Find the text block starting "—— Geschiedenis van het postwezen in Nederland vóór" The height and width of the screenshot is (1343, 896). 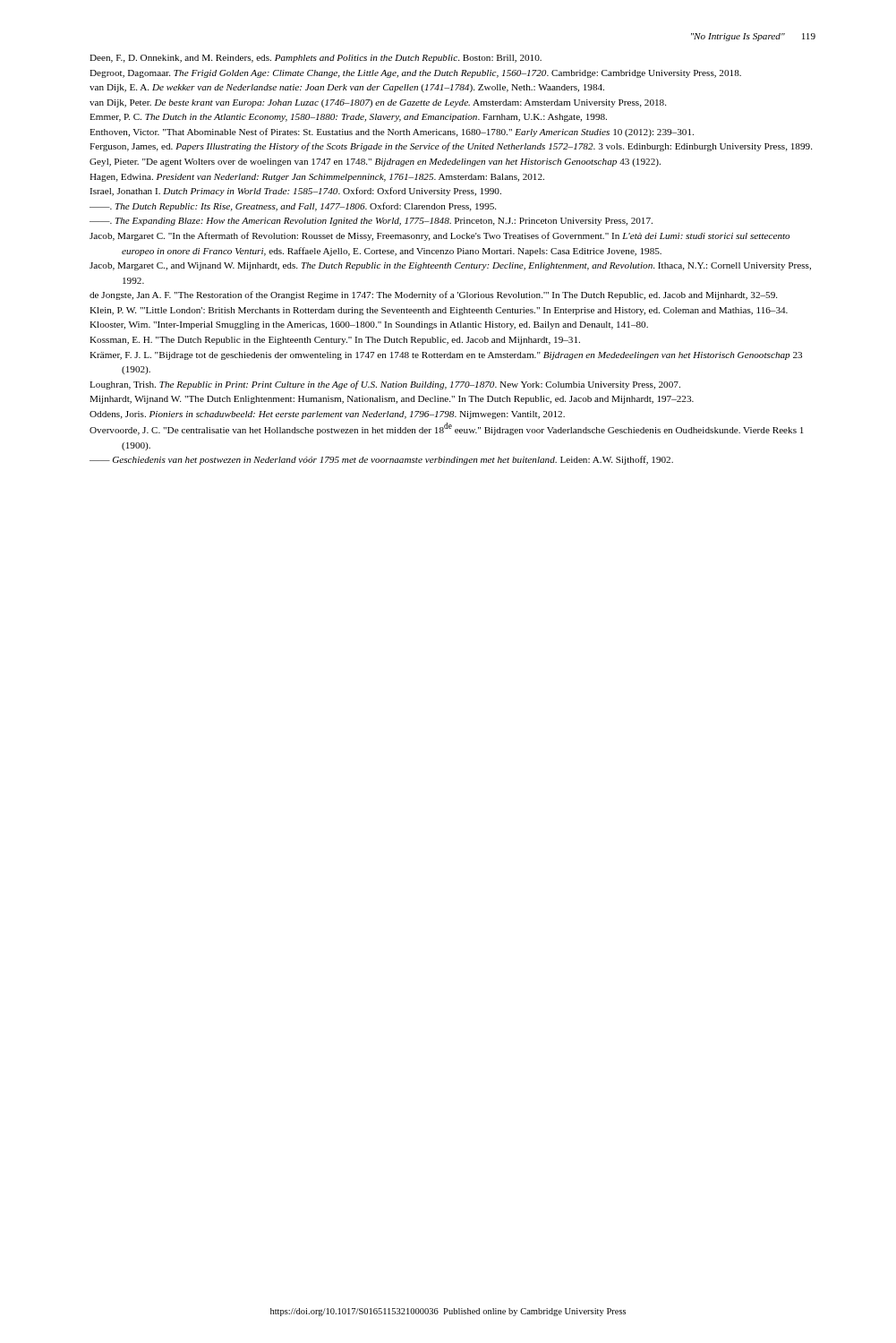point(382,460)
